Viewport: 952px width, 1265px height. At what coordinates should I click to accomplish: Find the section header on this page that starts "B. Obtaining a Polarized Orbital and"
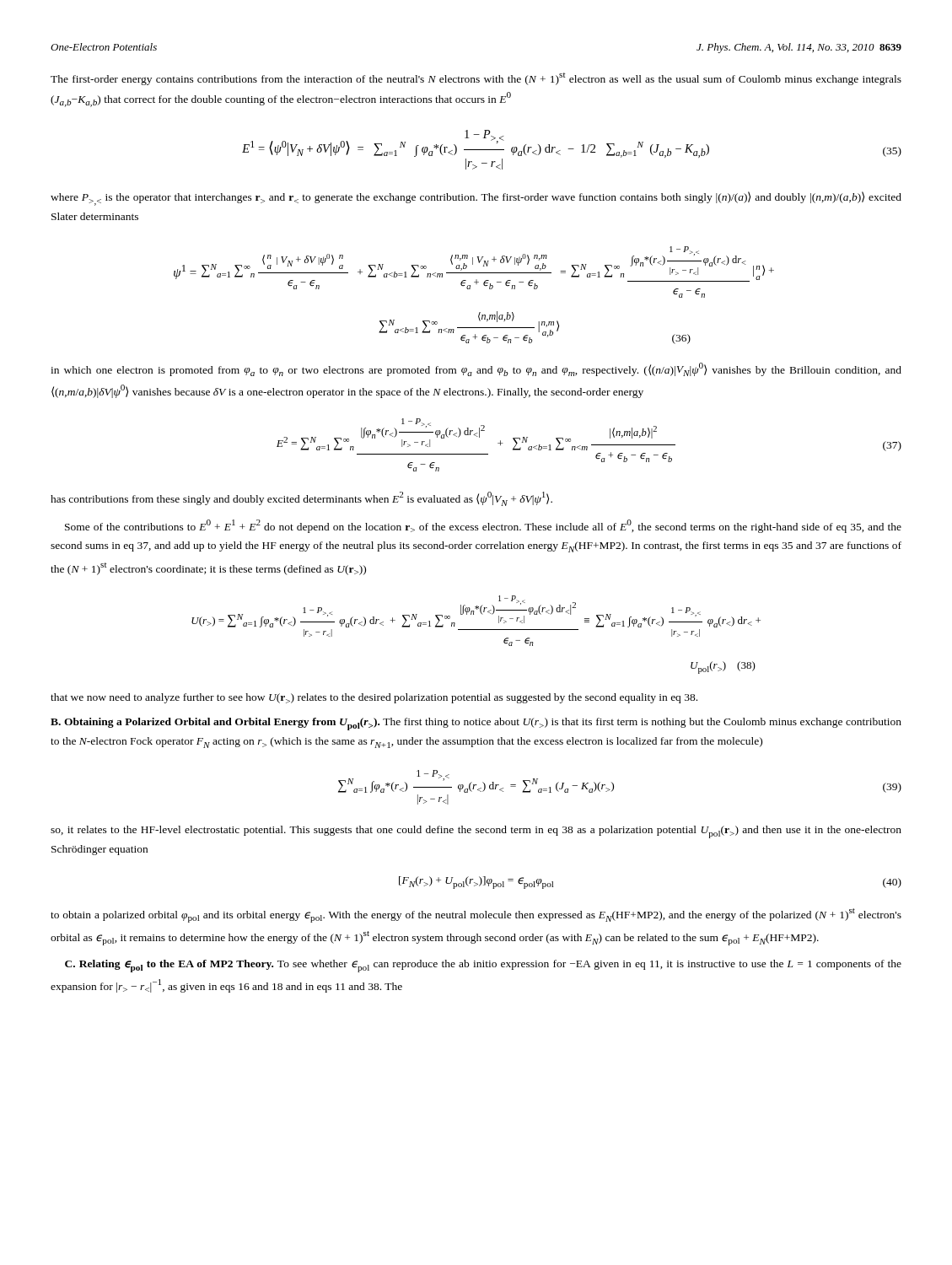tap(476, 733)
